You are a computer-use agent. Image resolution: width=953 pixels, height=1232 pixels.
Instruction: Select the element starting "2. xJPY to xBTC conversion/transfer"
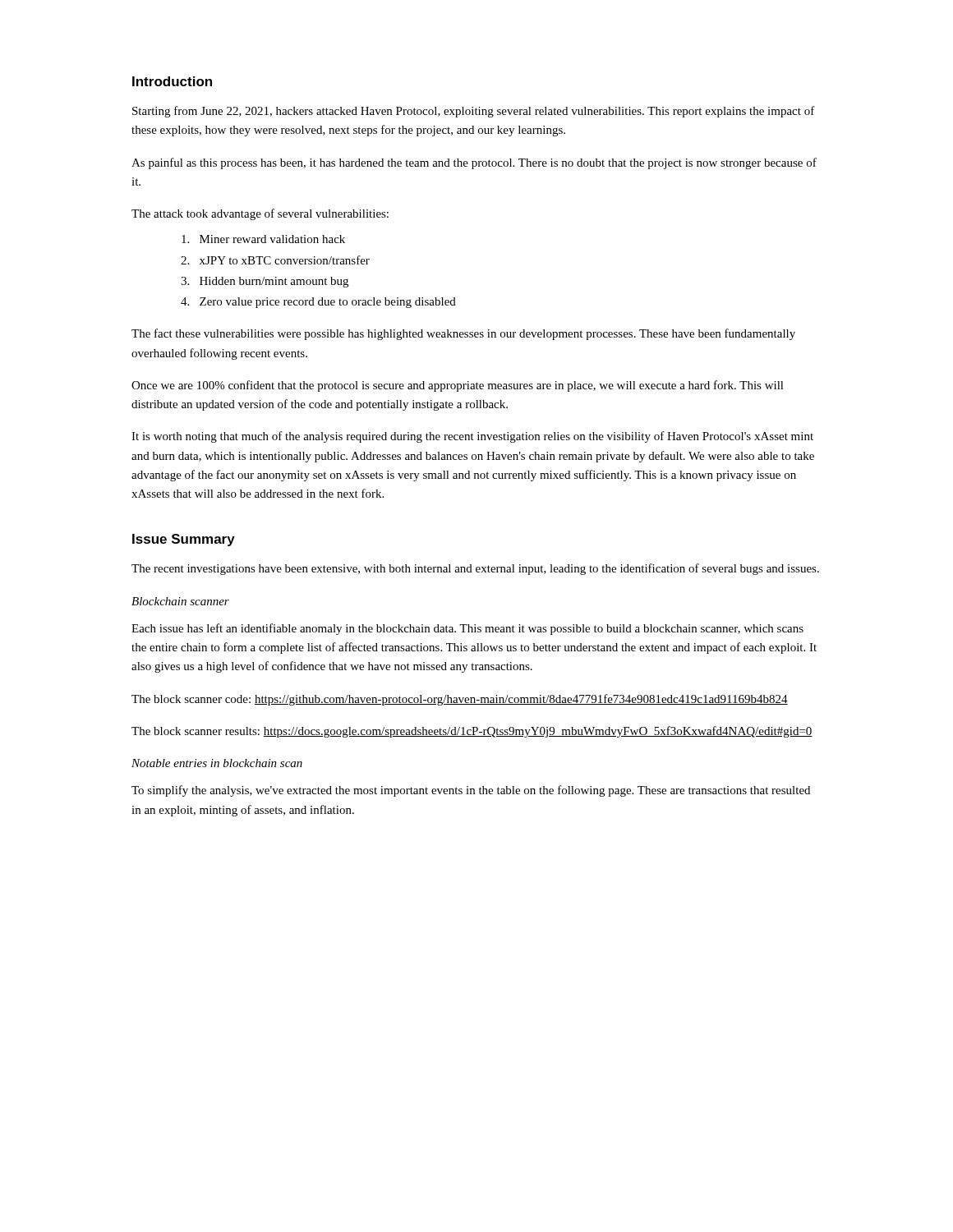click(275, 260)
